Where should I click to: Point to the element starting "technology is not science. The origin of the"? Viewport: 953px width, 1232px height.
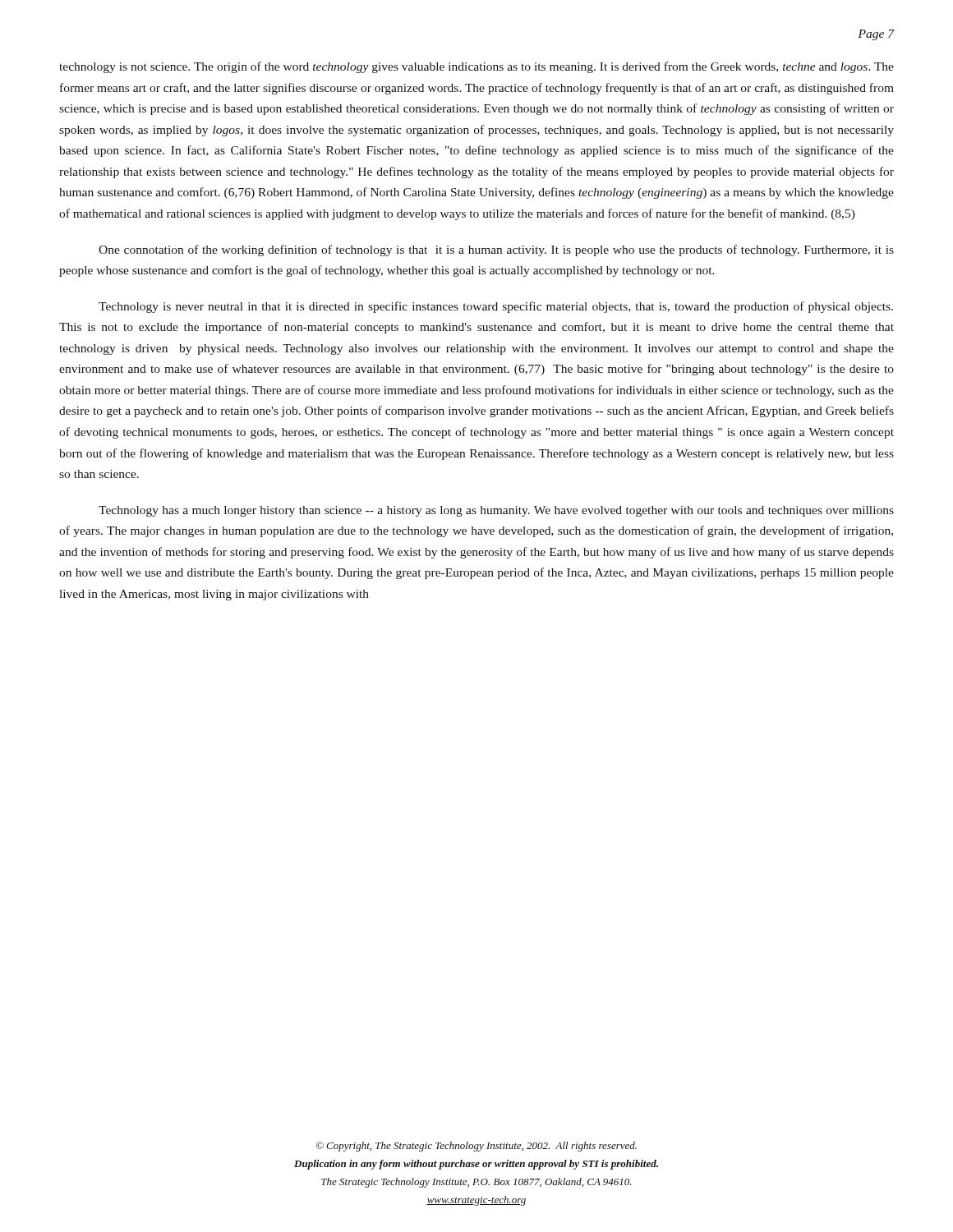click(x=476, y=140)
